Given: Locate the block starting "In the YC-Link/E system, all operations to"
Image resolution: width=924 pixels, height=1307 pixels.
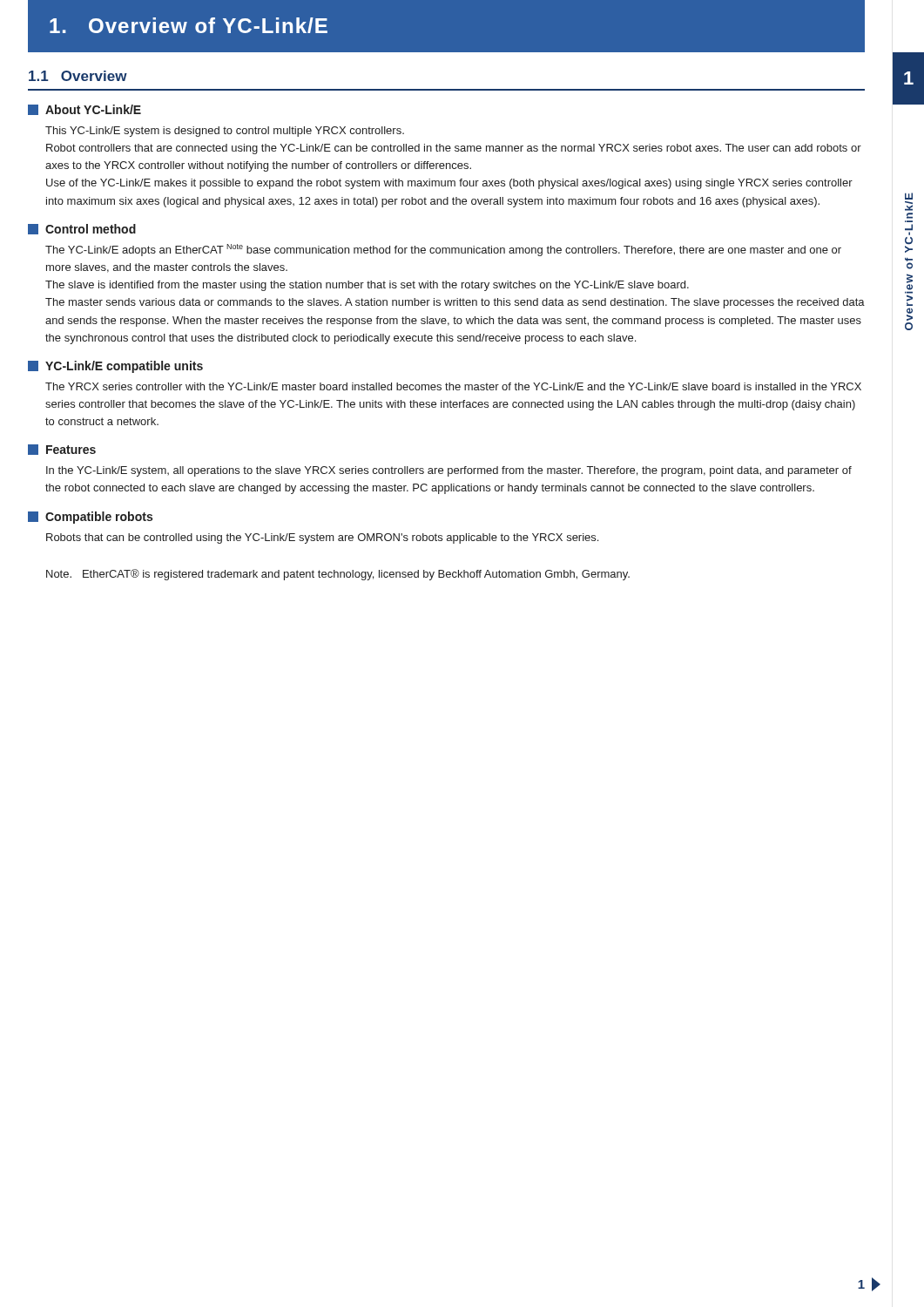Looking at the screenshot, I should [x=448, y=479].
